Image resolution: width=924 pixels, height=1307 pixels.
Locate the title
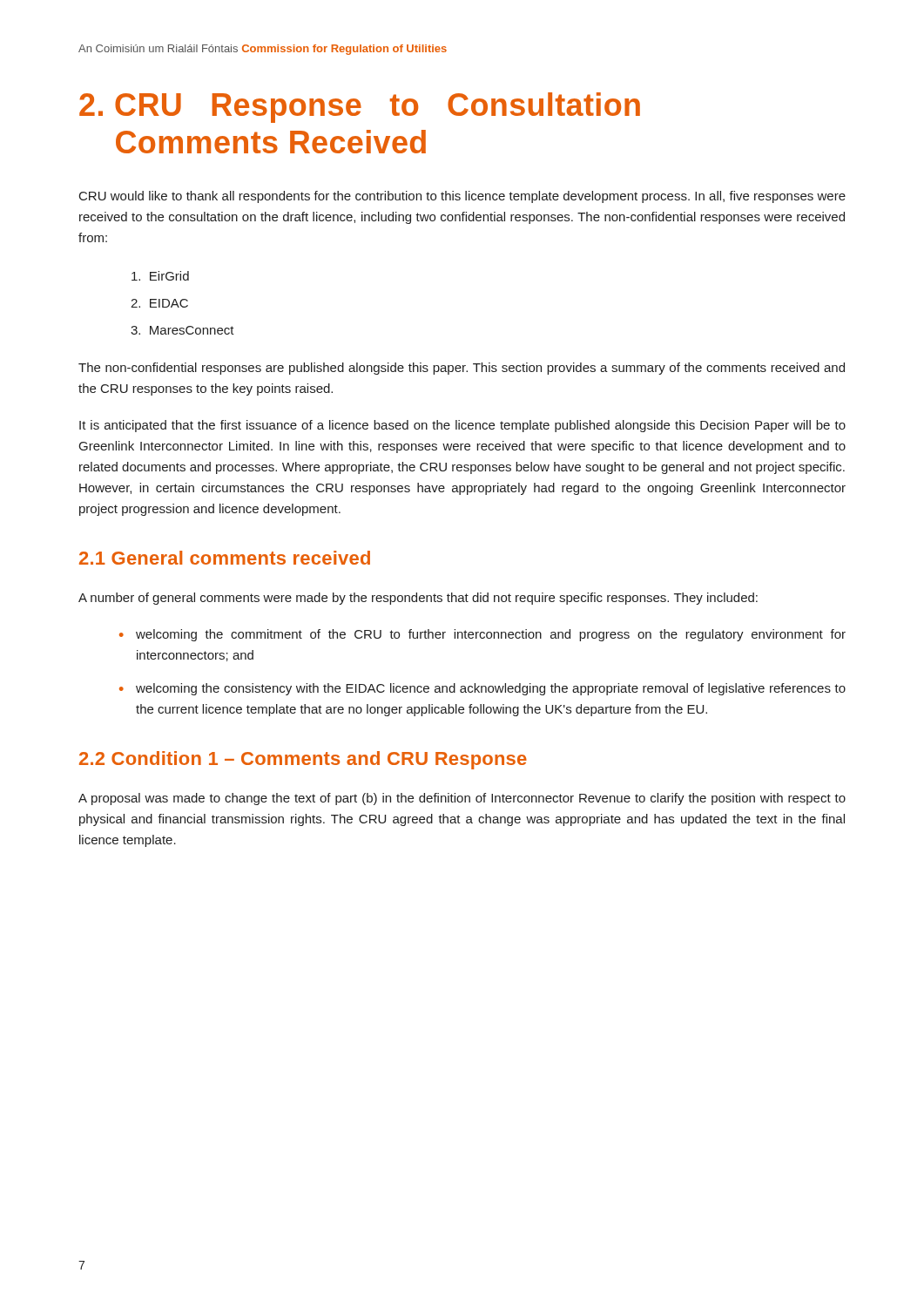[462, 124]
